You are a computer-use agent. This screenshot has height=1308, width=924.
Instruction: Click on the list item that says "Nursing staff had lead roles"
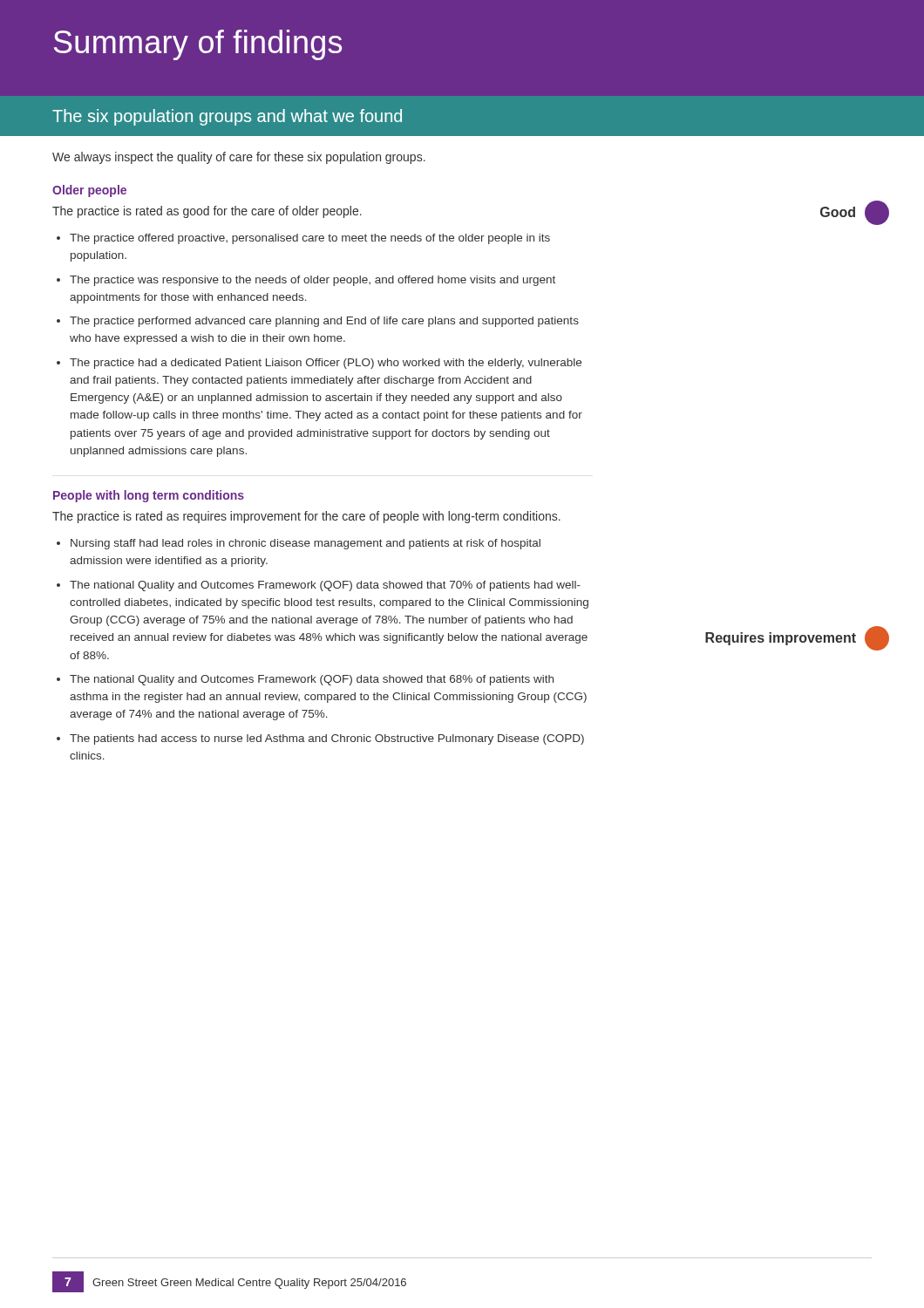(x=305, y=552)
